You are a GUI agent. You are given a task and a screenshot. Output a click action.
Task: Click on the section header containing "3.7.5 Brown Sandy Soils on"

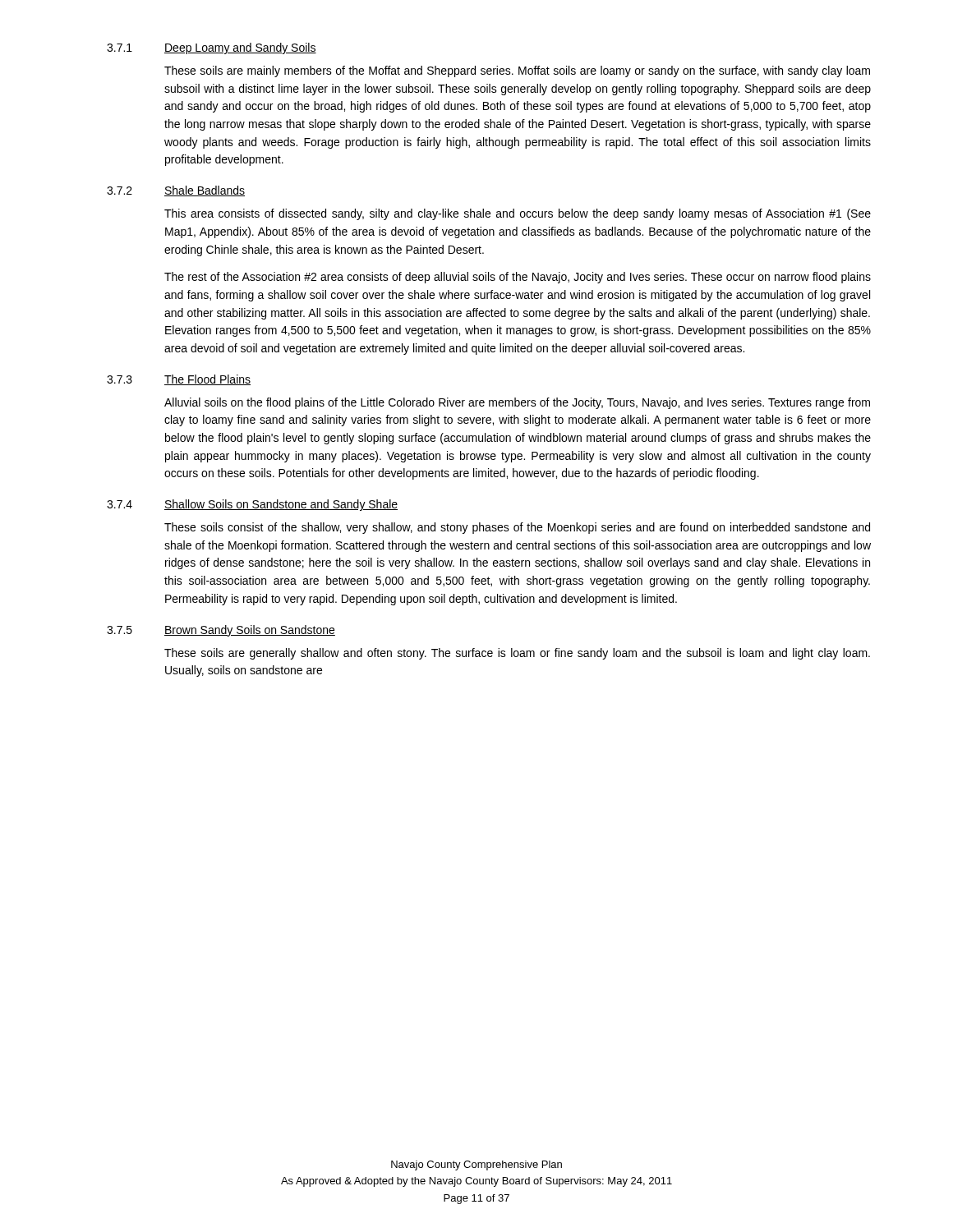(x=221, y=630)
